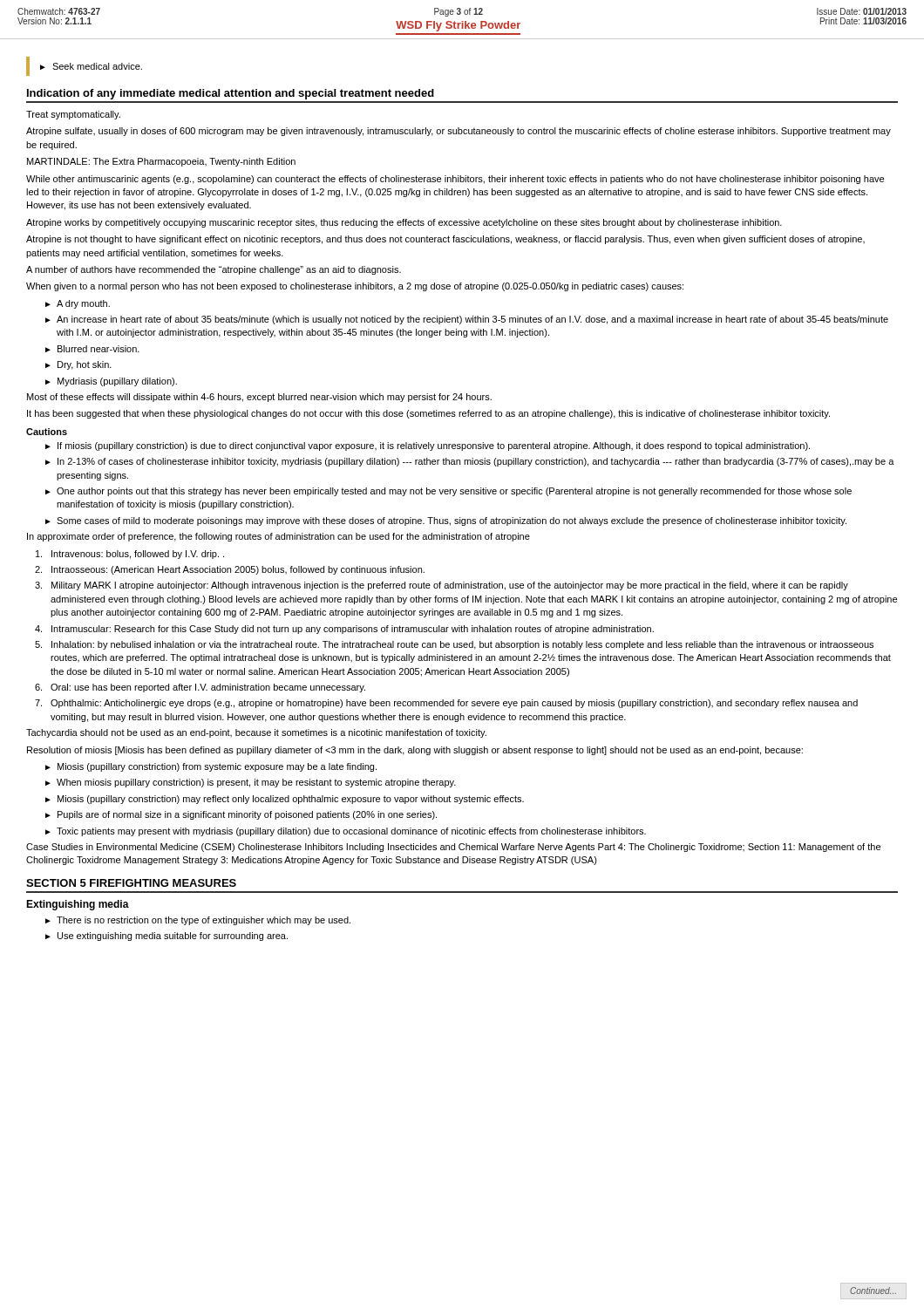The width and height of the screenshot is (924, 1308).
Task: Navigate to the element starting "► Blurred near-vision."
Action: tap(92, 349)
